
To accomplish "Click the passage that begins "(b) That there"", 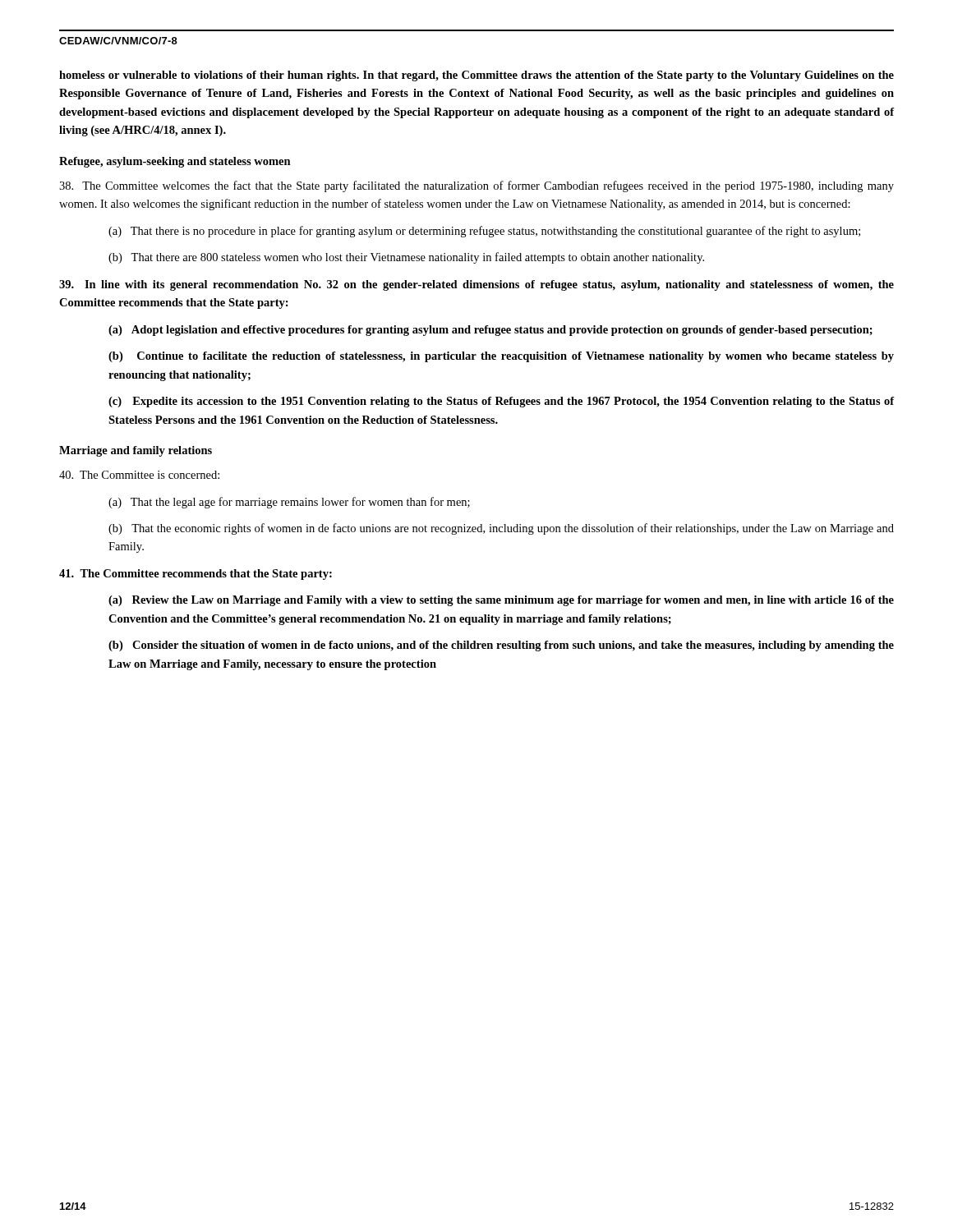I will [407, 257].
